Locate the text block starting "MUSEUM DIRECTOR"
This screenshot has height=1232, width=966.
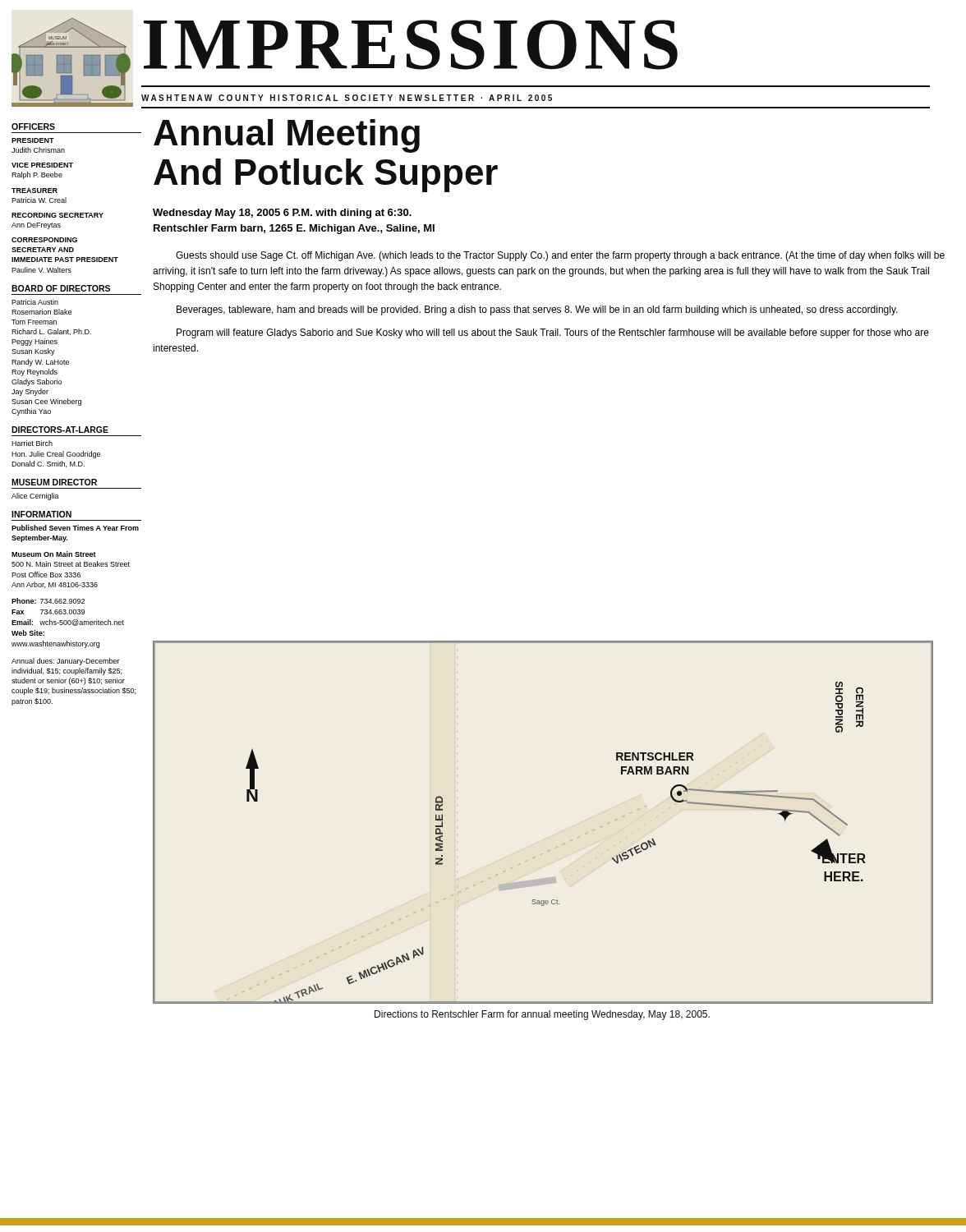click(x=54, y=482)
